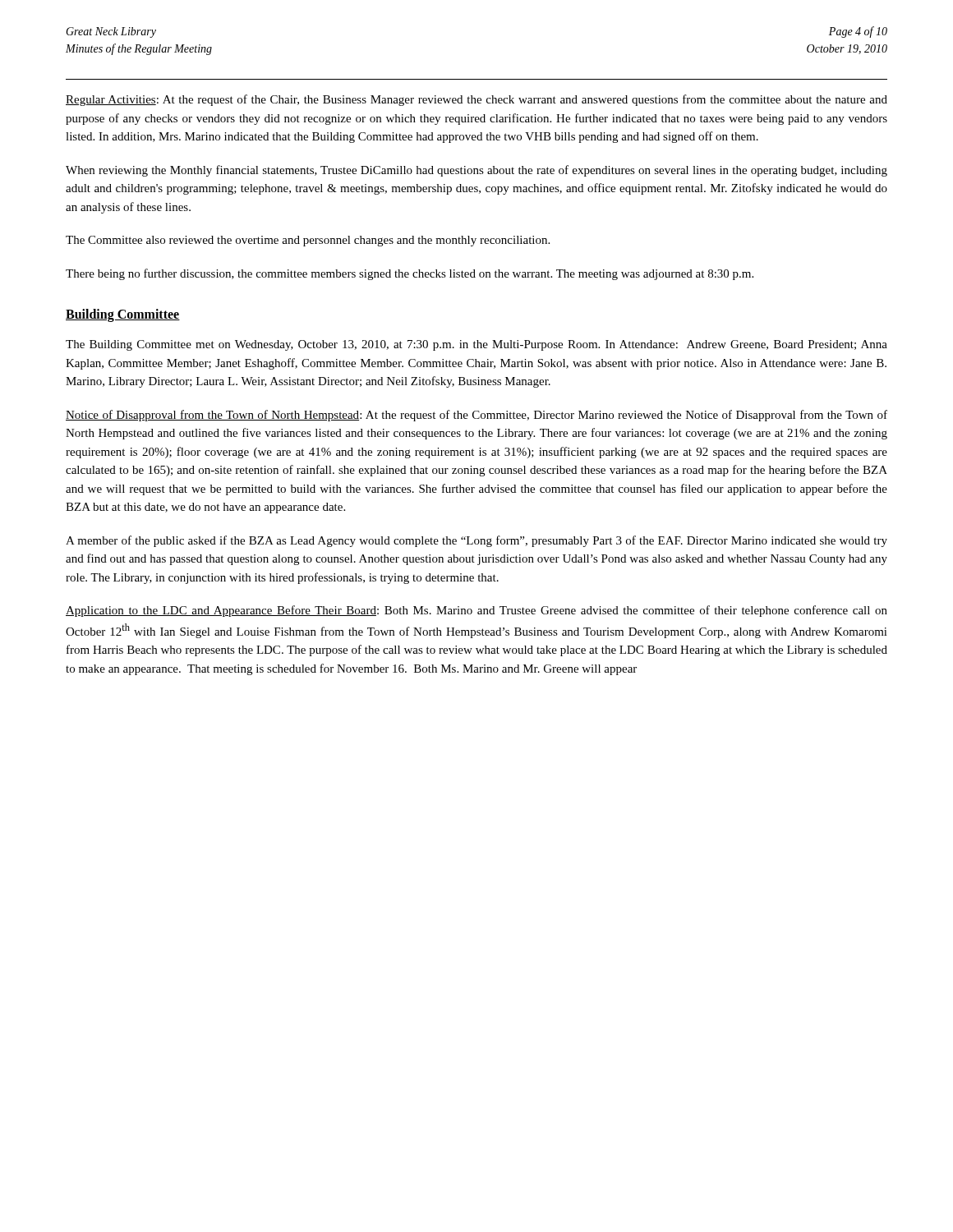Find the passage starting "Notice of Disapproval from the Town of North"
This screenshot has width=953, height=1232.
click(476, 461)
